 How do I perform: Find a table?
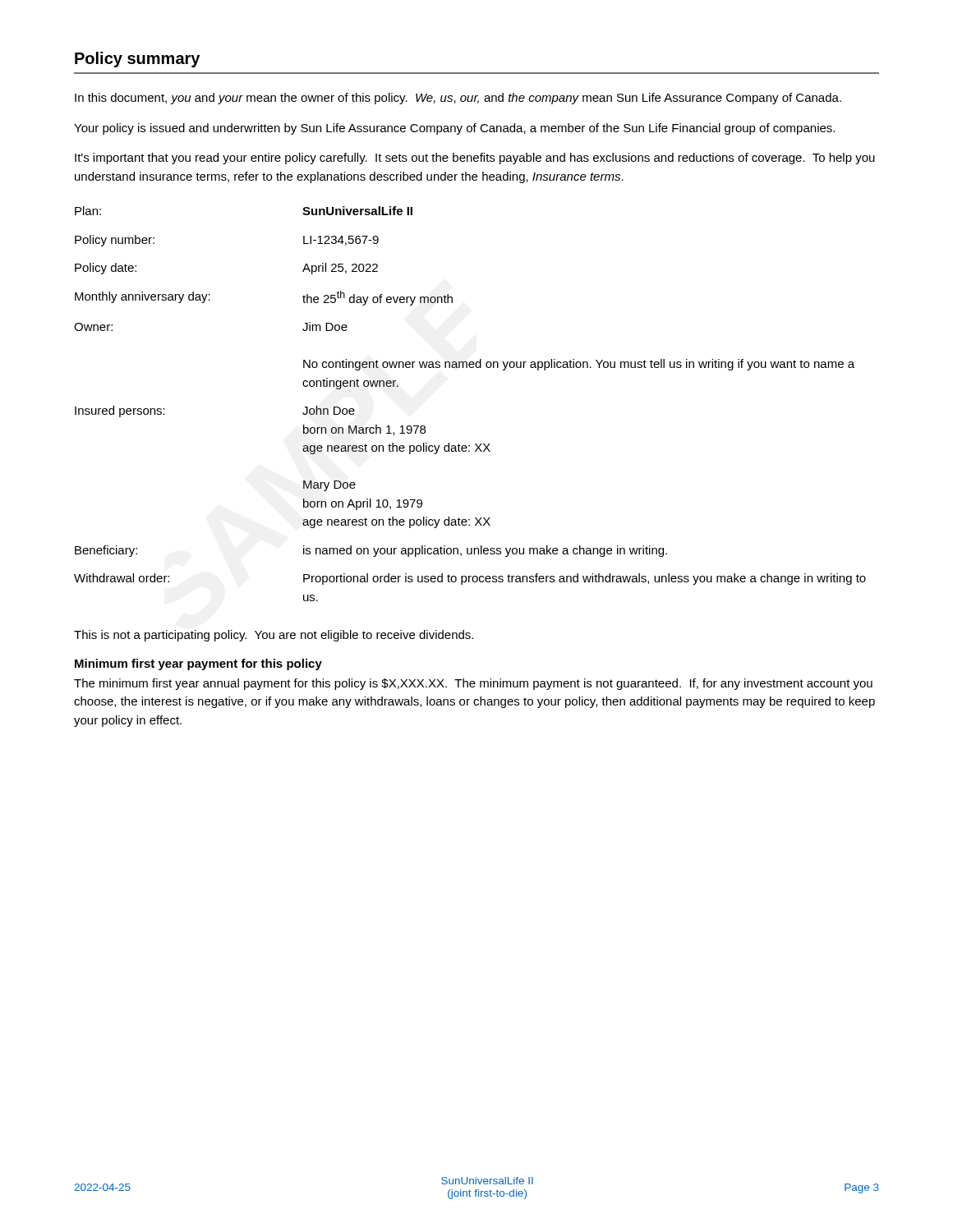(x=476, y=404)
